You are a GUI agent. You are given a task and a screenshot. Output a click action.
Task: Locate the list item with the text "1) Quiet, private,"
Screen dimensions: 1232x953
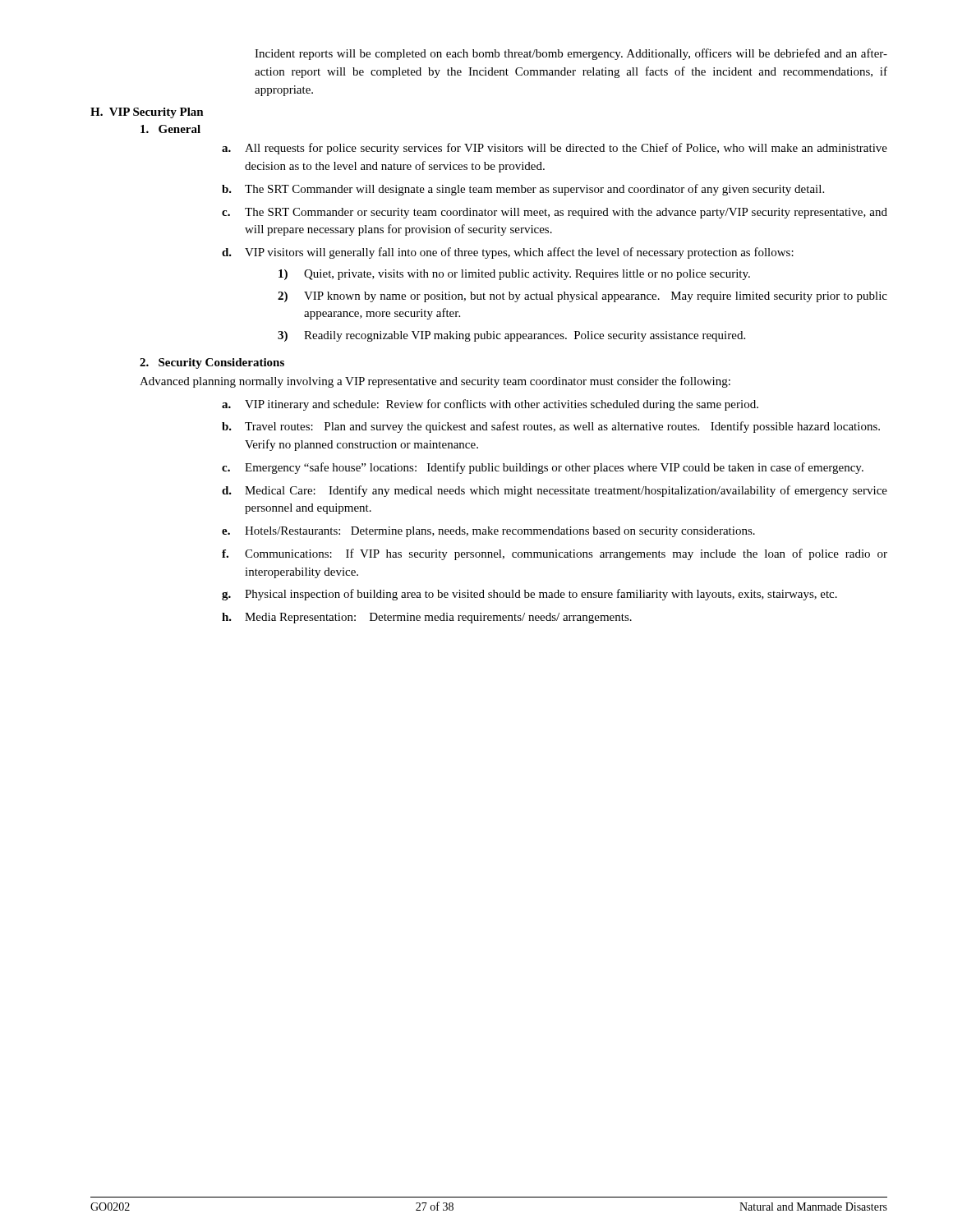(582, 274)
